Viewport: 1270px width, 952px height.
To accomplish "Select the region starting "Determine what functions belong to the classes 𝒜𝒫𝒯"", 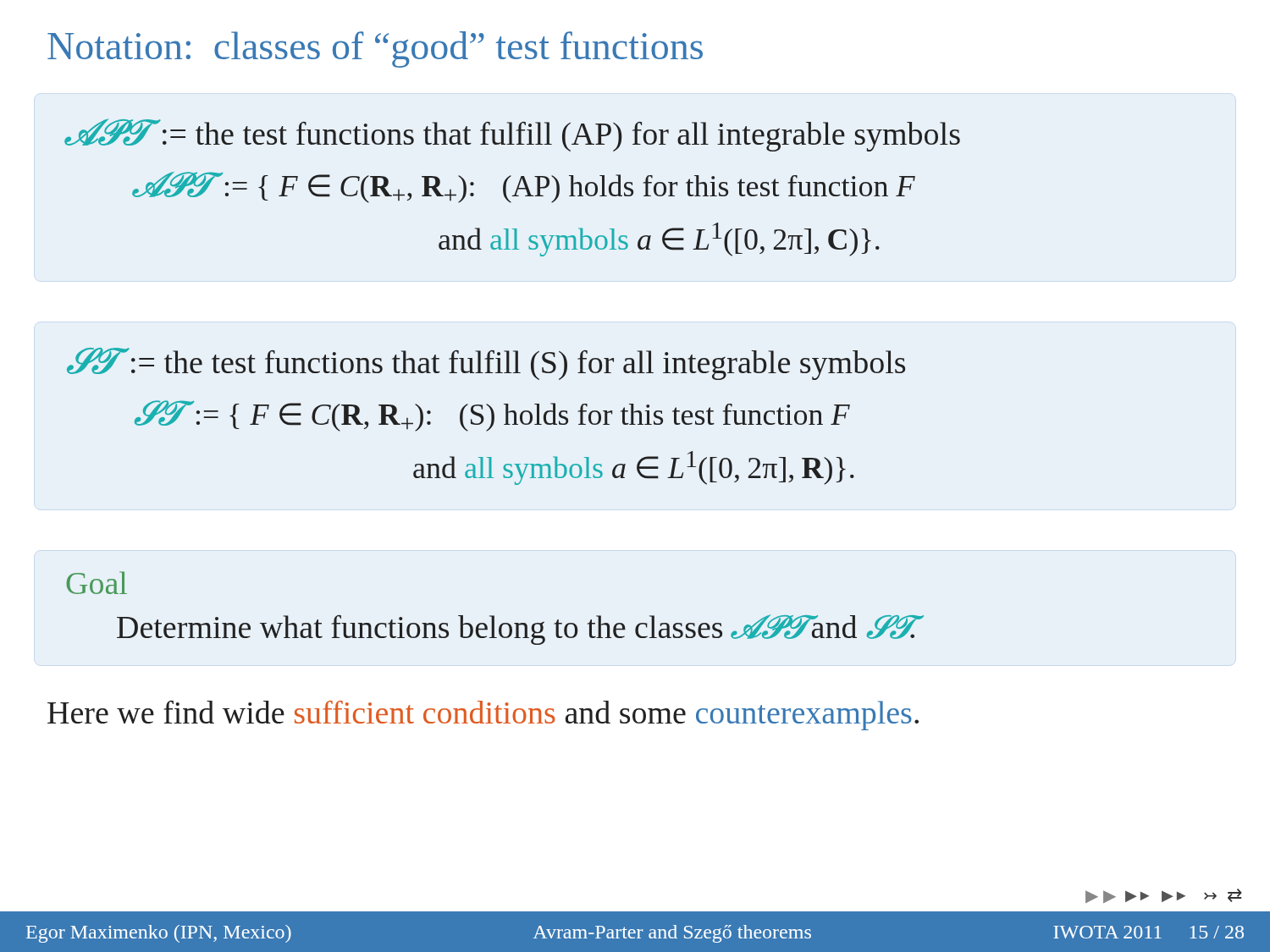I will (516, 627).
